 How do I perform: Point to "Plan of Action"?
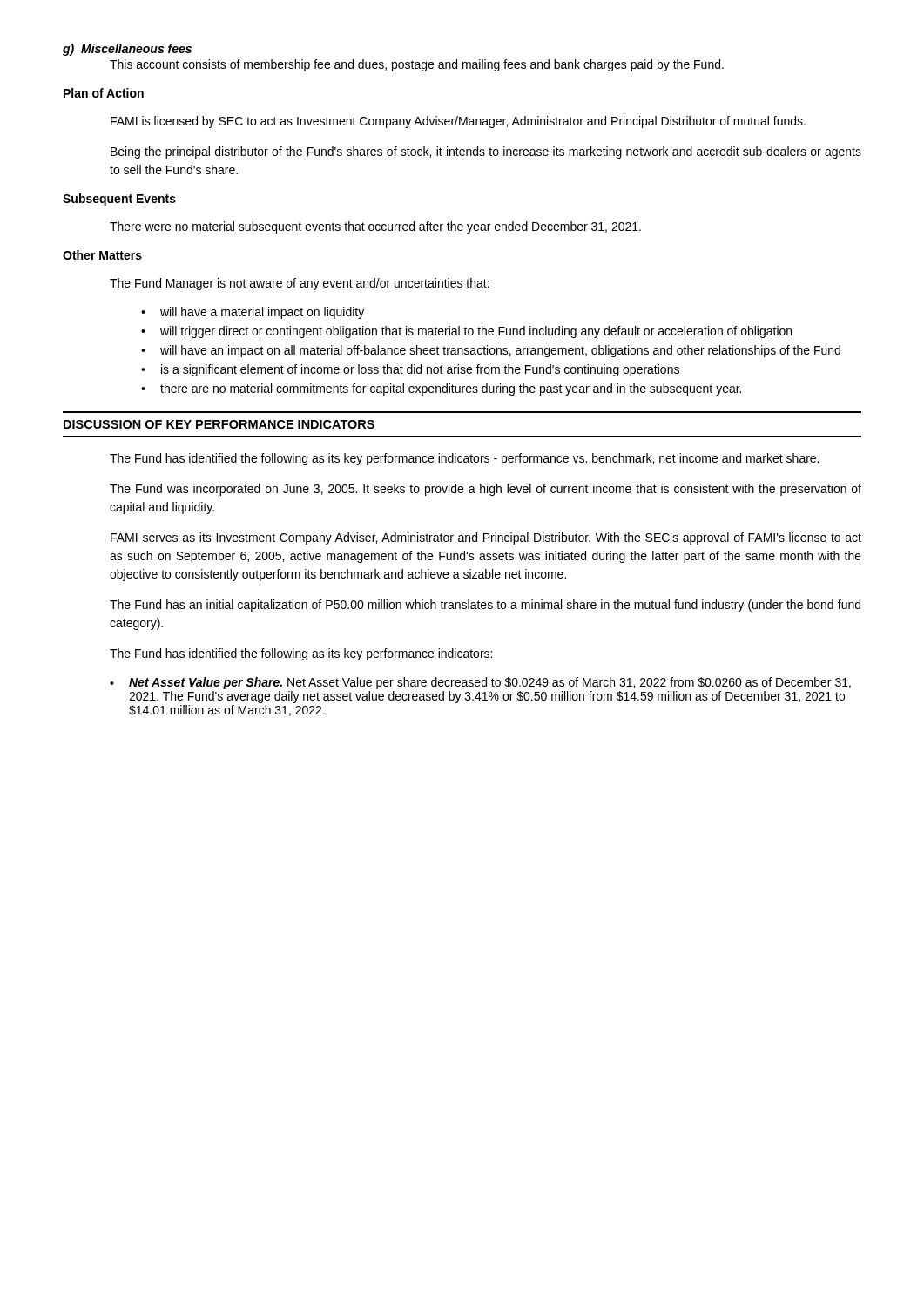point(103,93)
